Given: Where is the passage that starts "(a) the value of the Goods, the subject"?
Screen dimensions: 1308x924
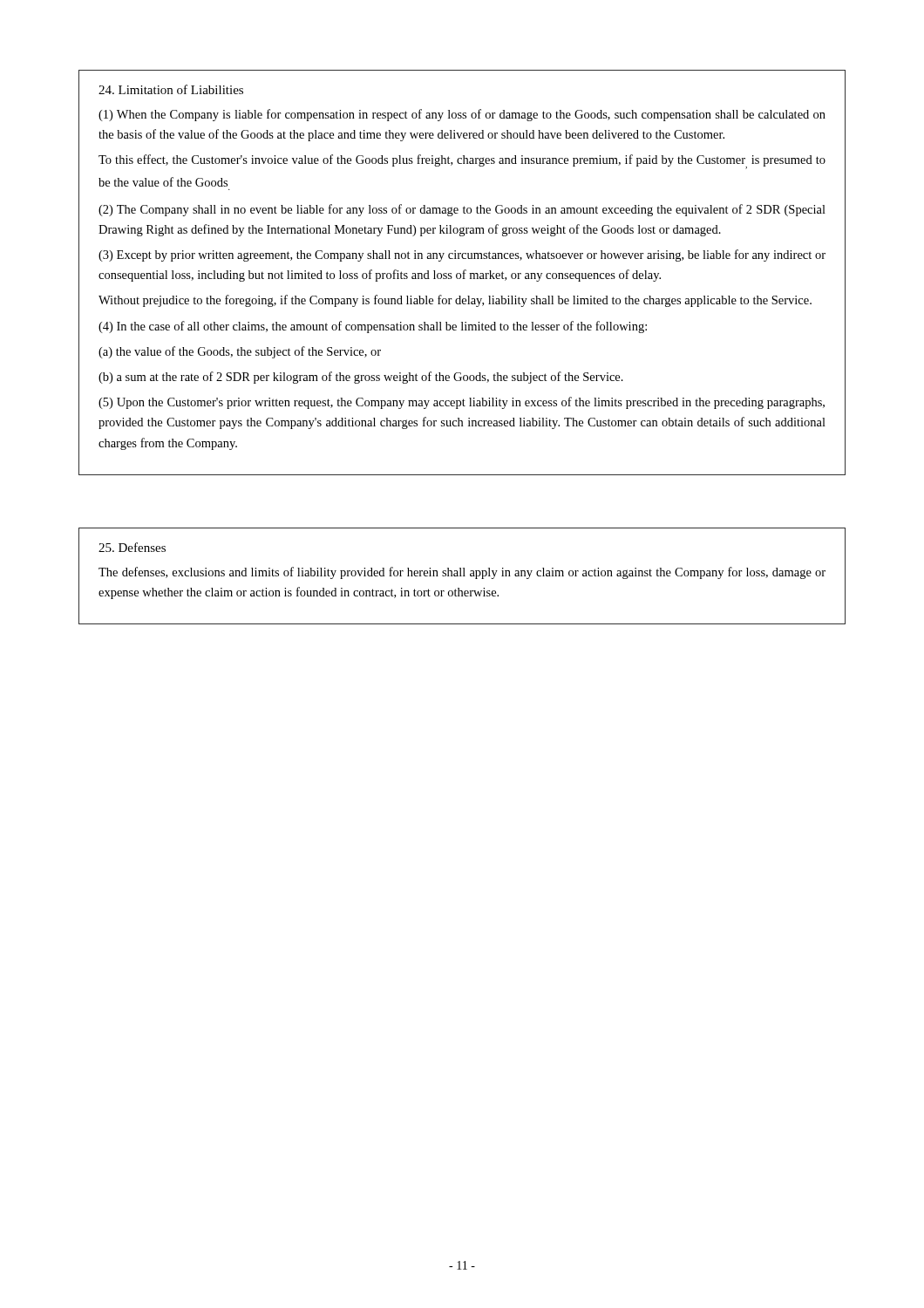Looking at the screenshot, I should (240, 352).
